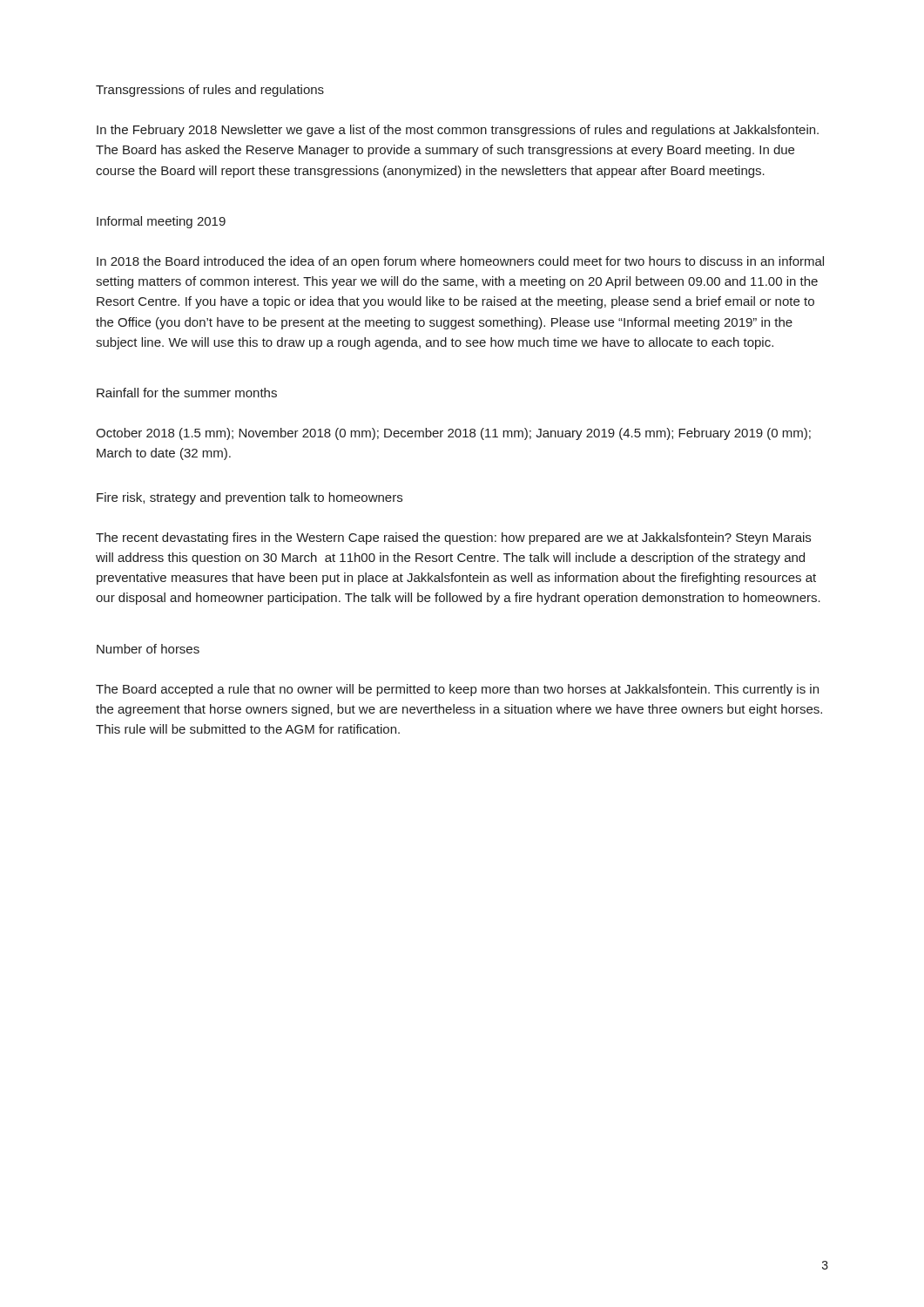924x1307 pixels.
Task: Click on the block starting "In the February 2018 Newsletter we gave a"
Action: click(458, 150)
